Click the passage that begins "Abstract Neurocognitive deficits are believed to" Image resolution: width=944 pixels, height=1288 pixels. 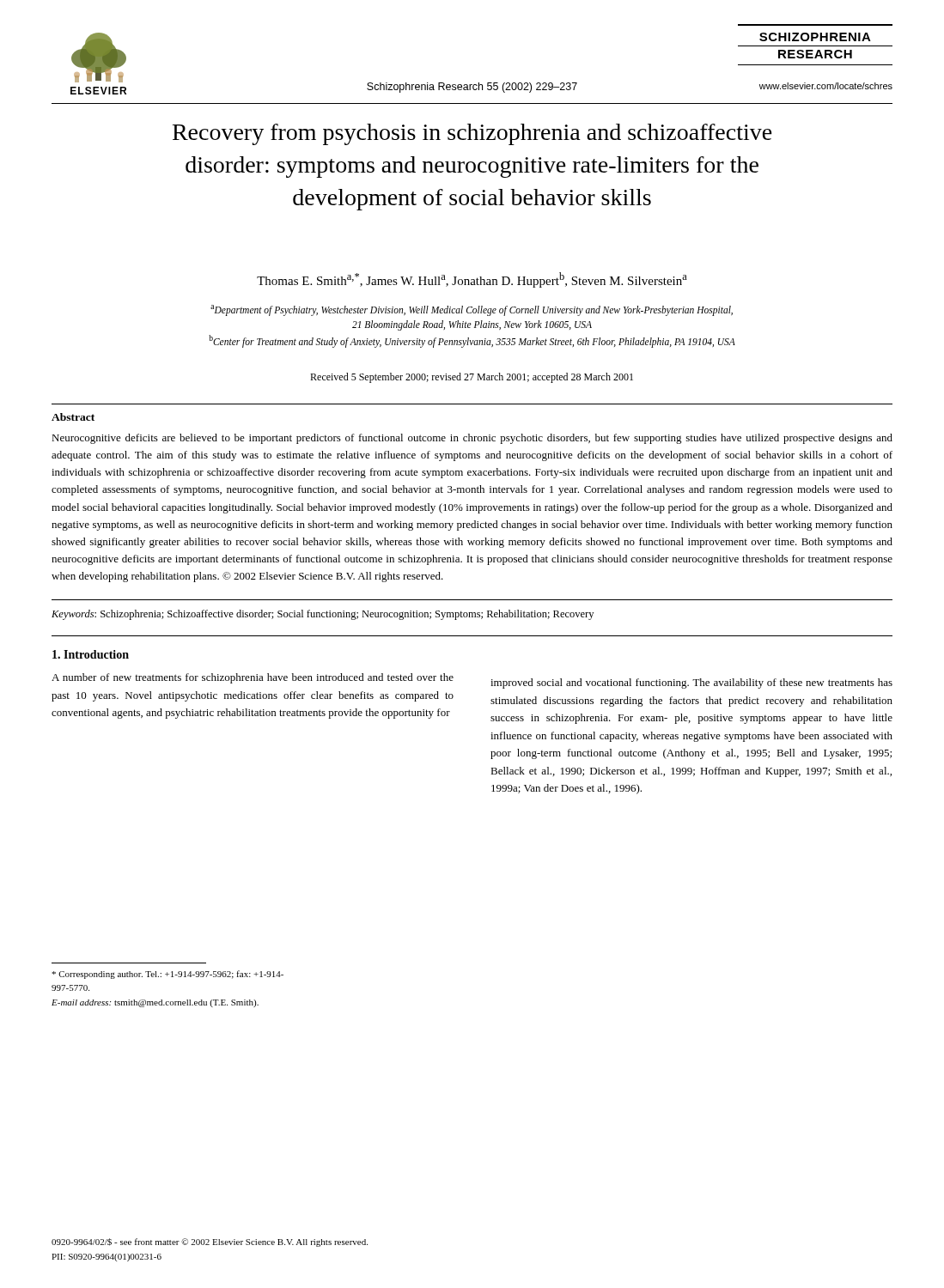[x=472, y=498]
